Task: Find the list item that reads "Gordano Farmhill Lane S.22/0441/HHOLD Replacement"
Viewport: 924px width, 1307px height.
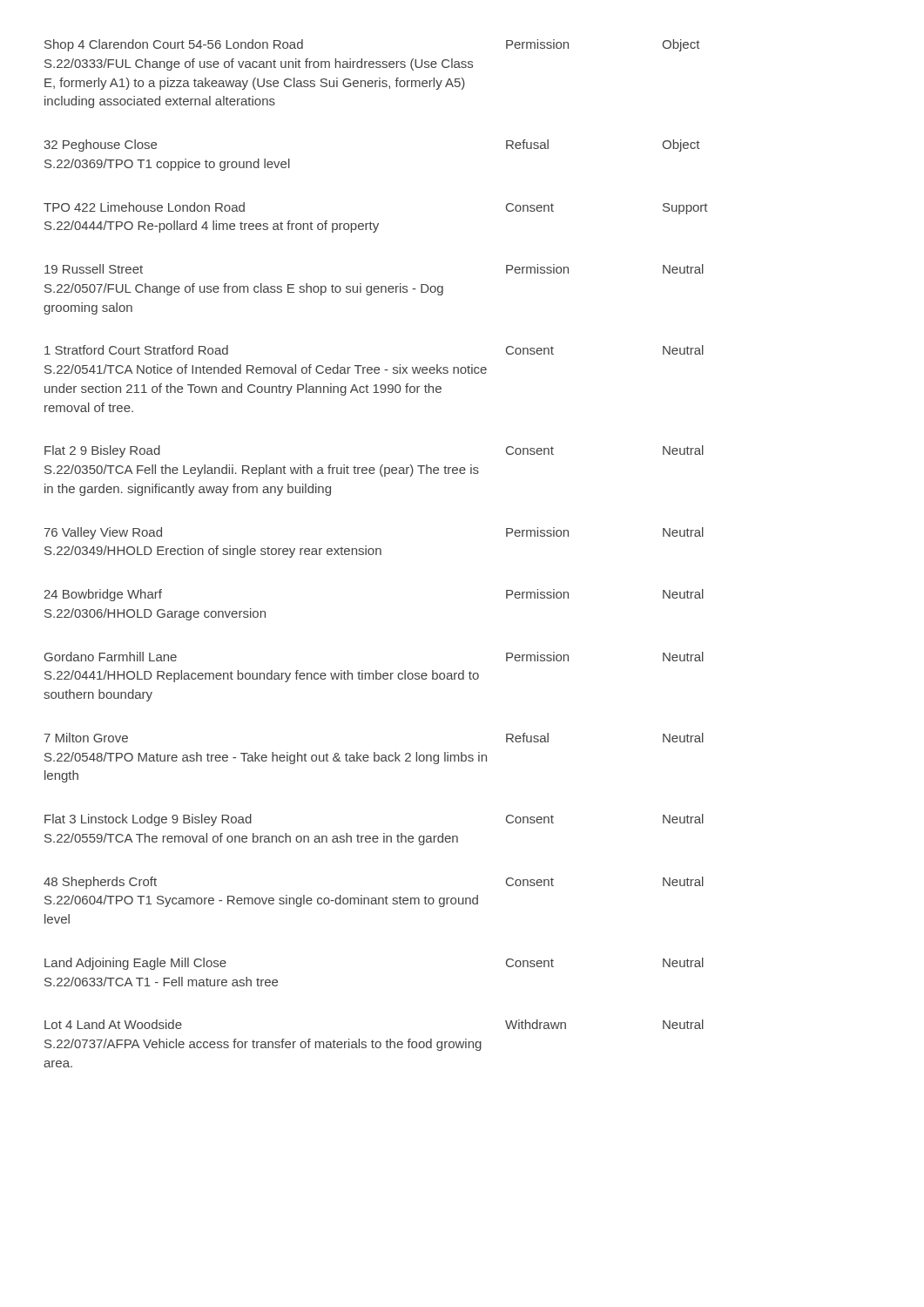Action: (x=409, y=675)
